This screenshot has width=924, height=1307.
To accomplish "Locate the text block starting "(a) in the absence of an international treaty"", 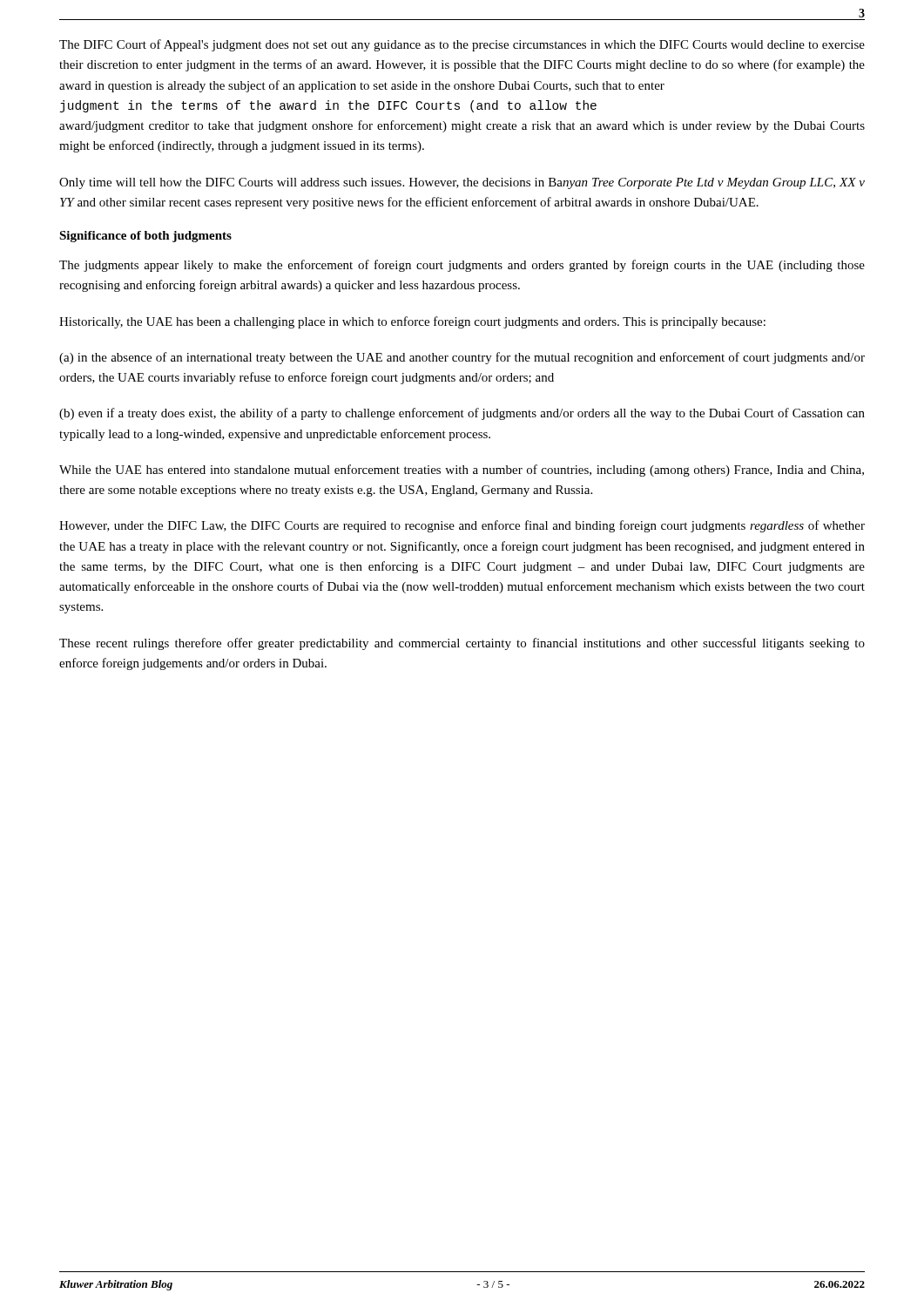I will point(462,367).
